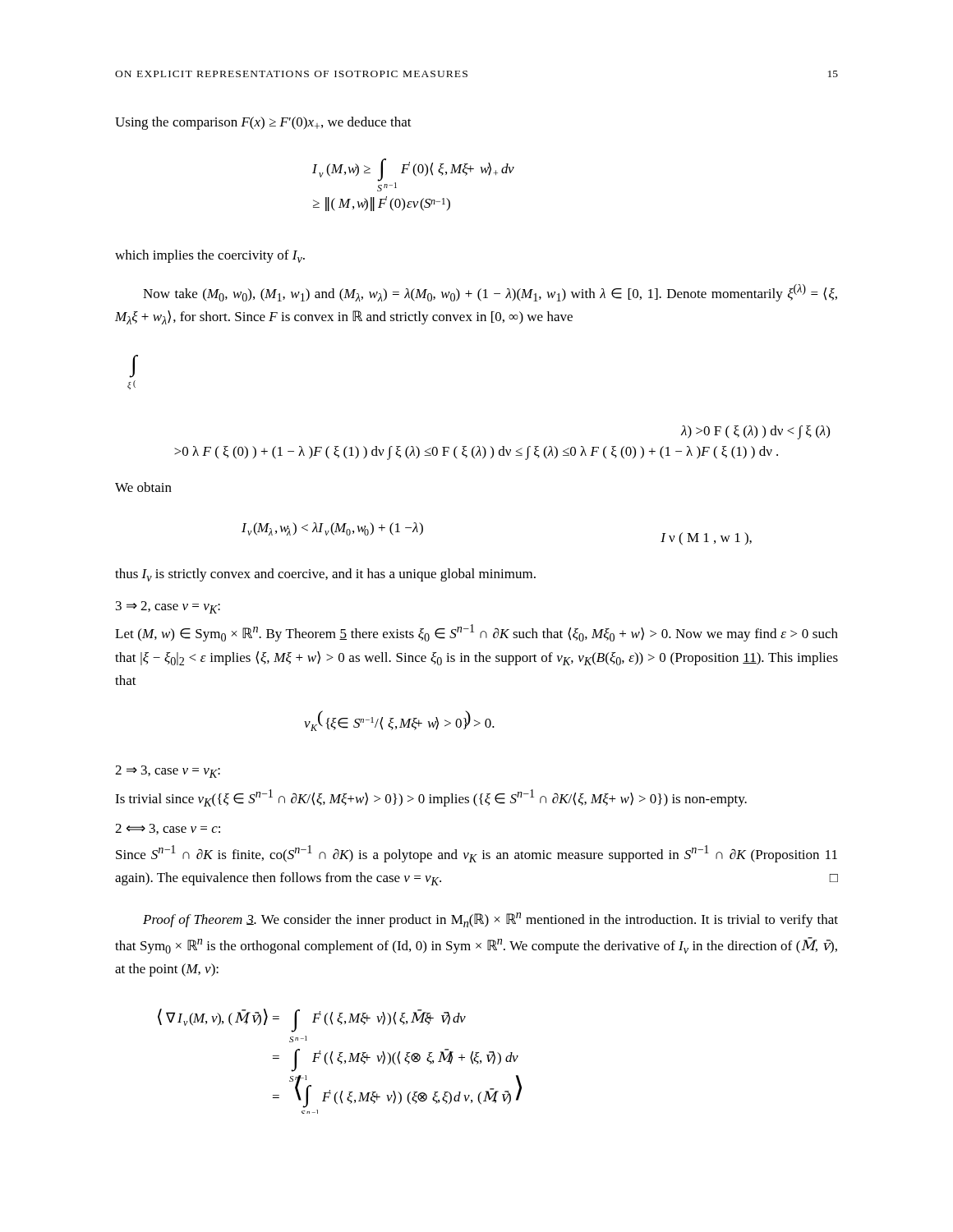Click on the text block that says "thus Iν is strictly convex"
This screenshot has height=1232, width=953.
point(326,575)
